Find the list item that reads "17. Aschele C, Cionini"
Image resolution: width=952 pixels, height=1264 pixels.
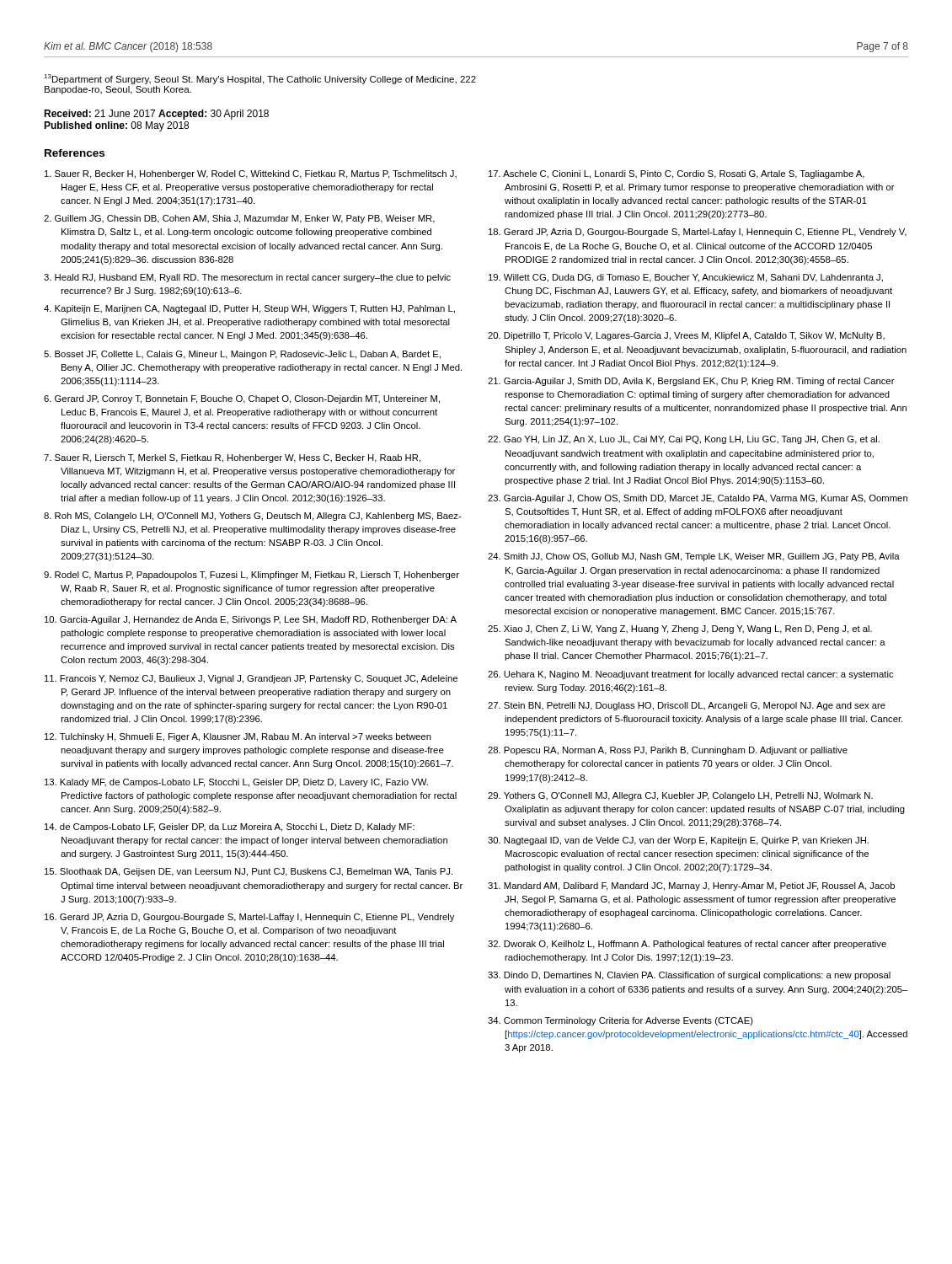pos(691,194)
